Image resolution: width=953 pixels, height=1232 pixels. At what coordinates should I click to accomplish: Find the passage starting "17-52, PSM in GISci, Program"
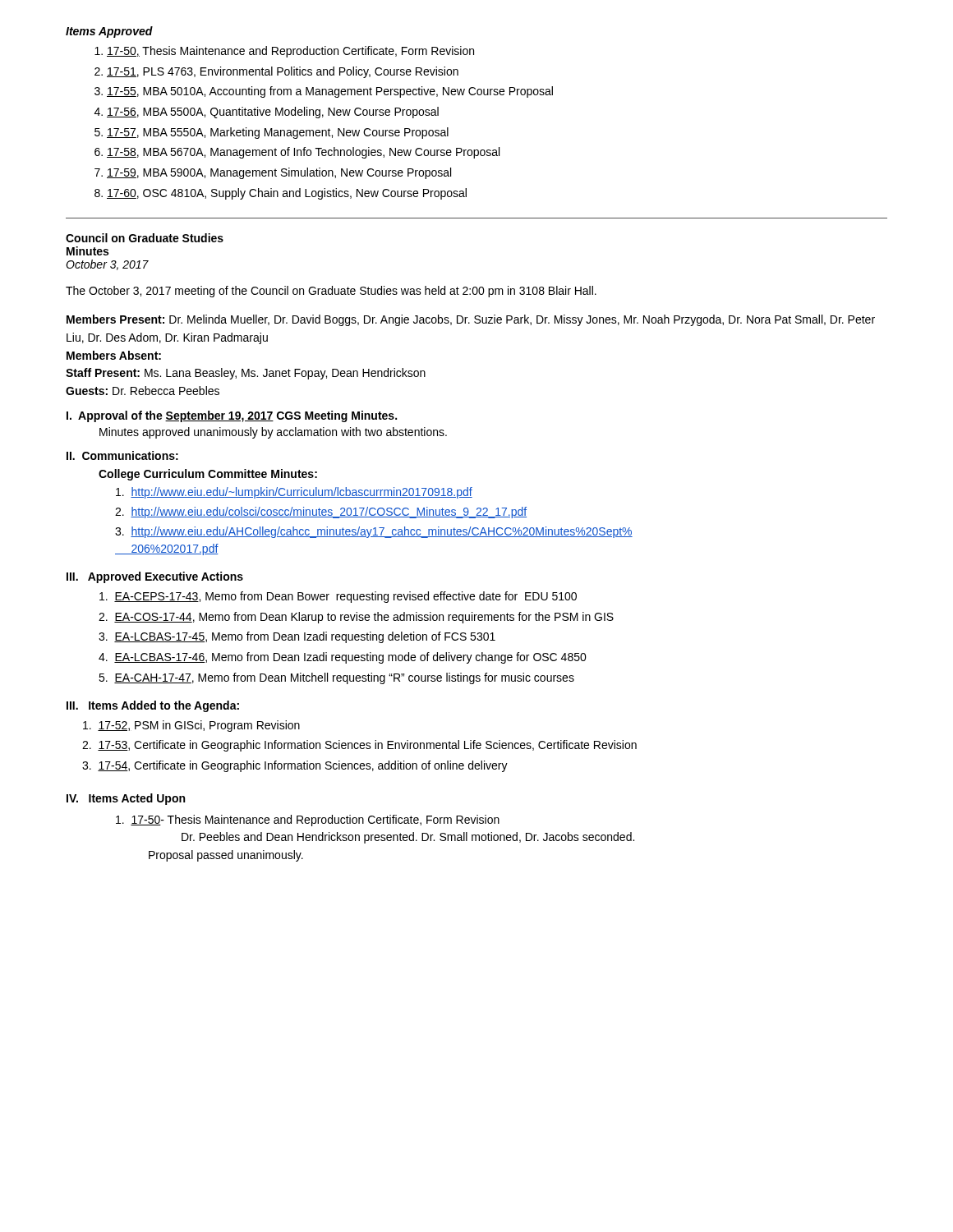click(191, 725)
